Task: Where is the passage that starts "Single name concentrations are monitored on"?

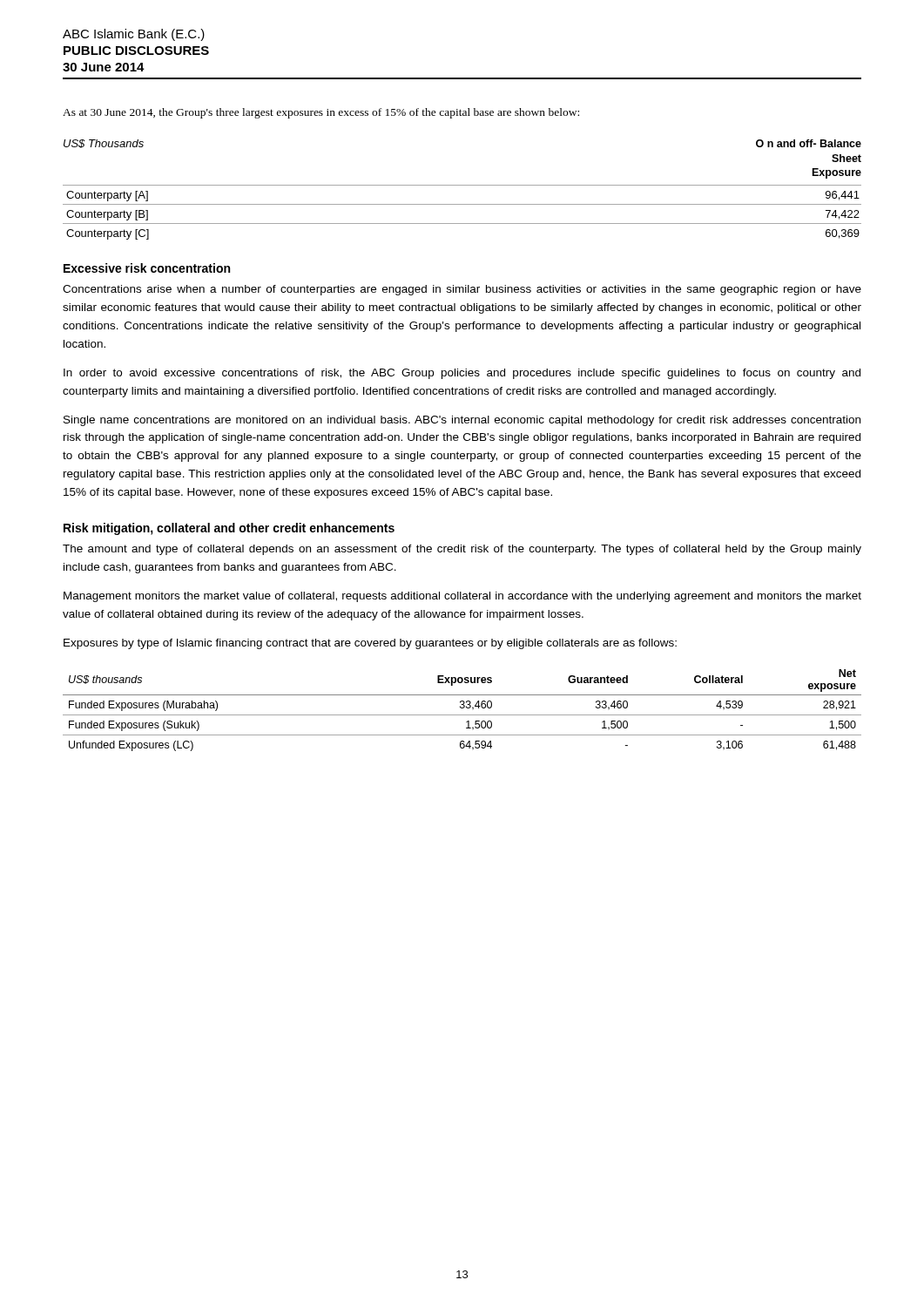Action: (x=462, y=456)
